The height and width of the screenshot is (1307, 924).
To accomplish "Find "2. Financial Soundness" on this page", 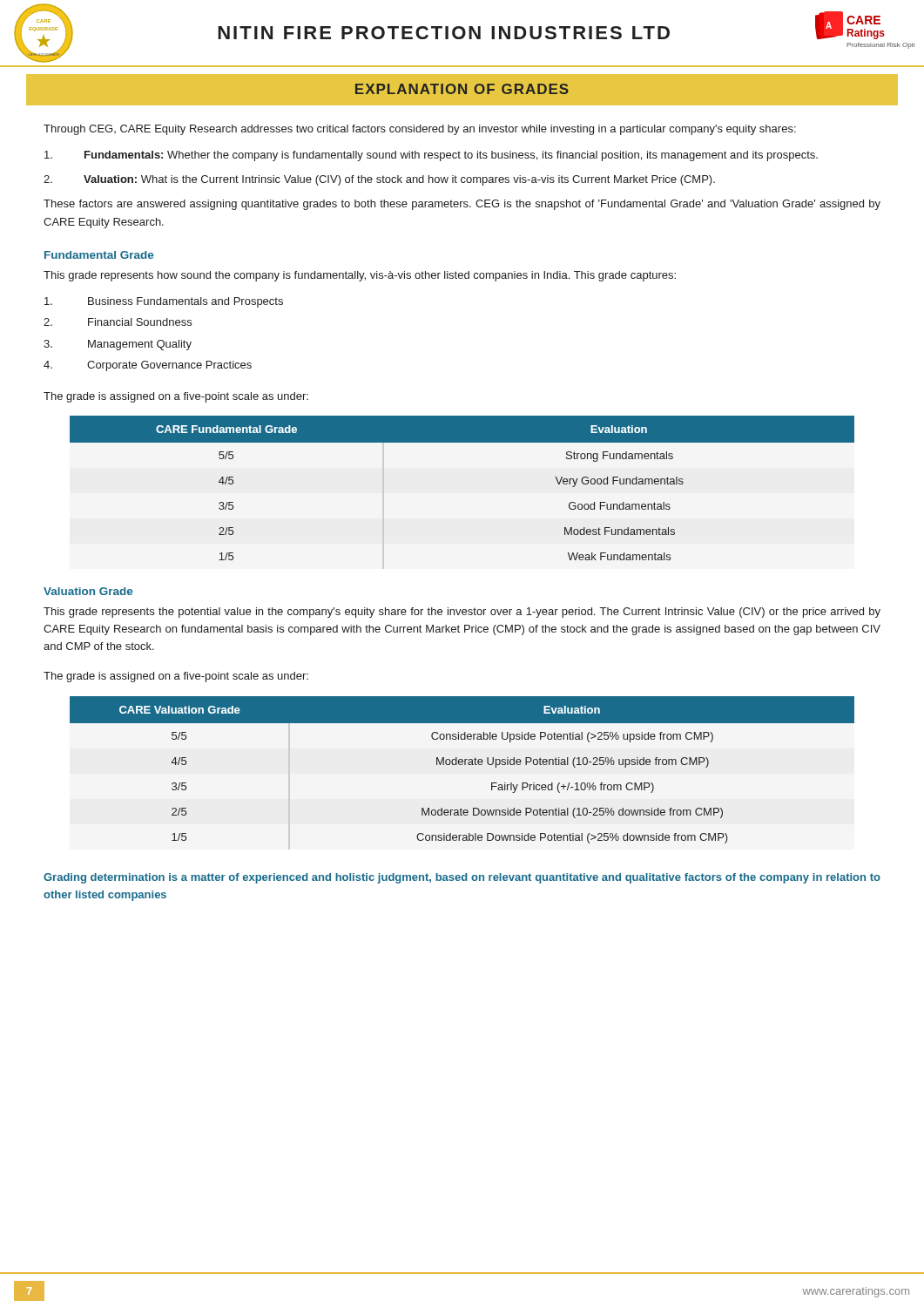I will pos(118,322).
